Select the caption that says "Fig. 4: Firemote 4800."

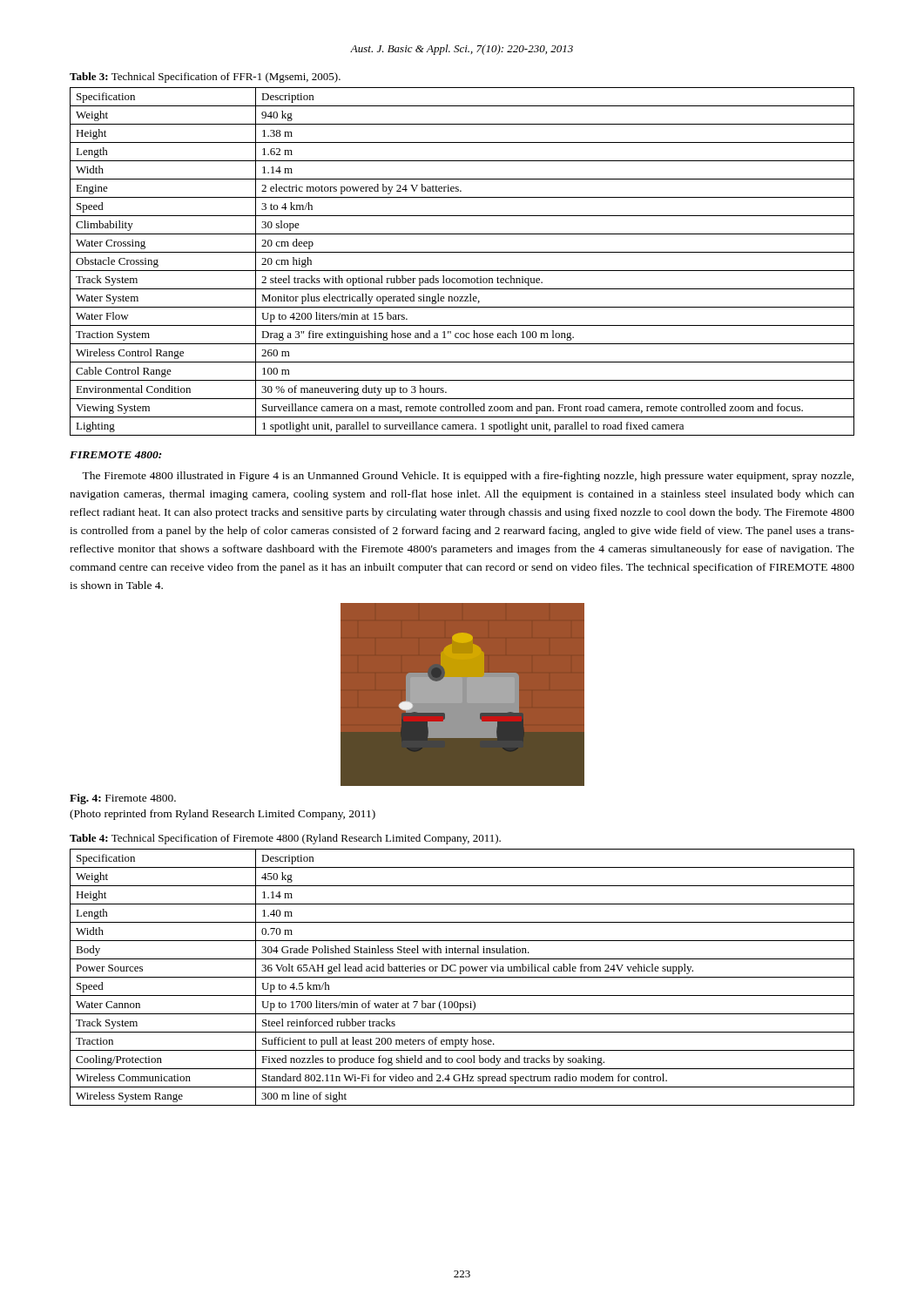coord(123,798)
